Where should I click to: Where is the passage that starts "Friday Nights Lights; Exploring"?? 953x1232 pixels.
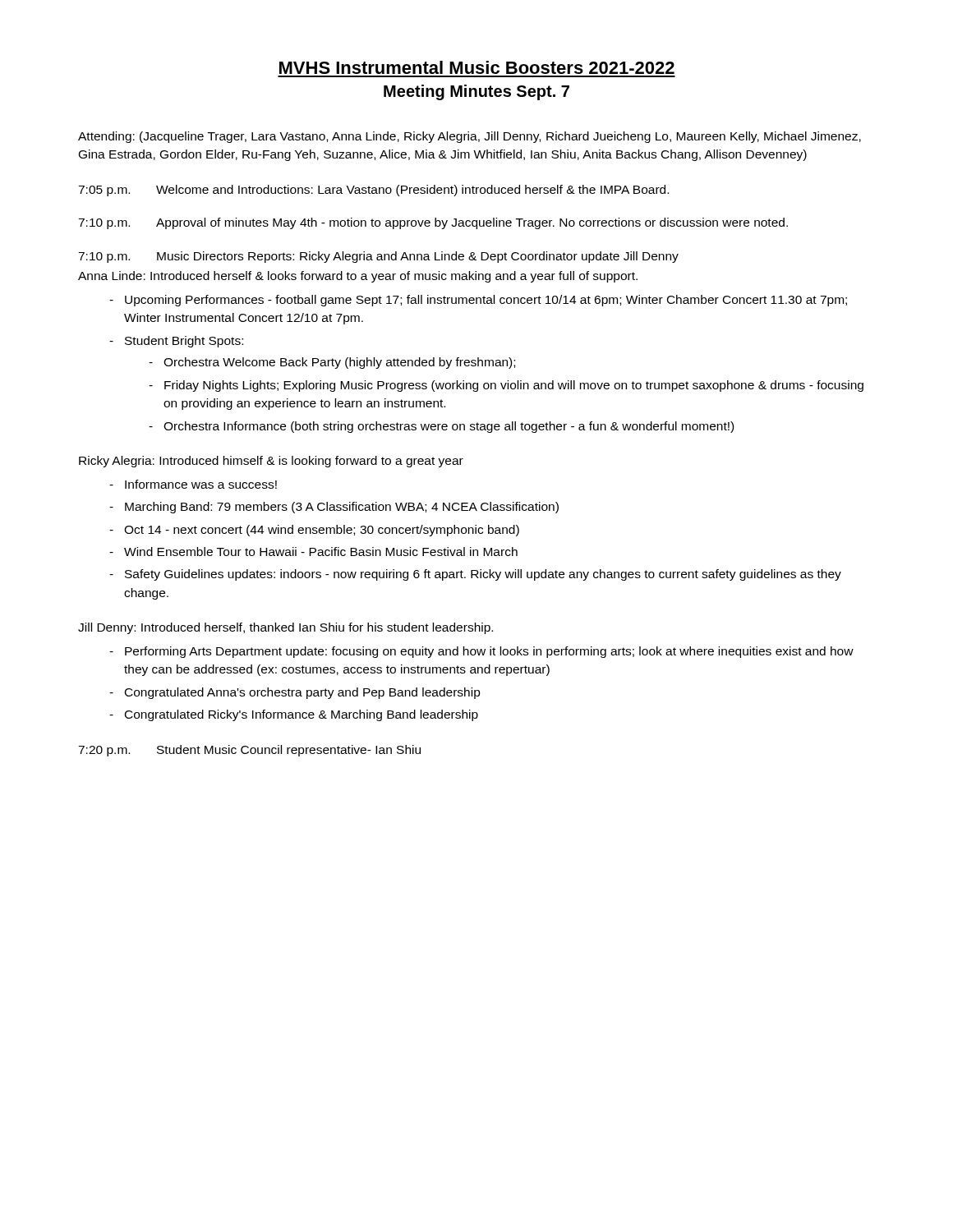pyautogui.click(x=514, y=394)
